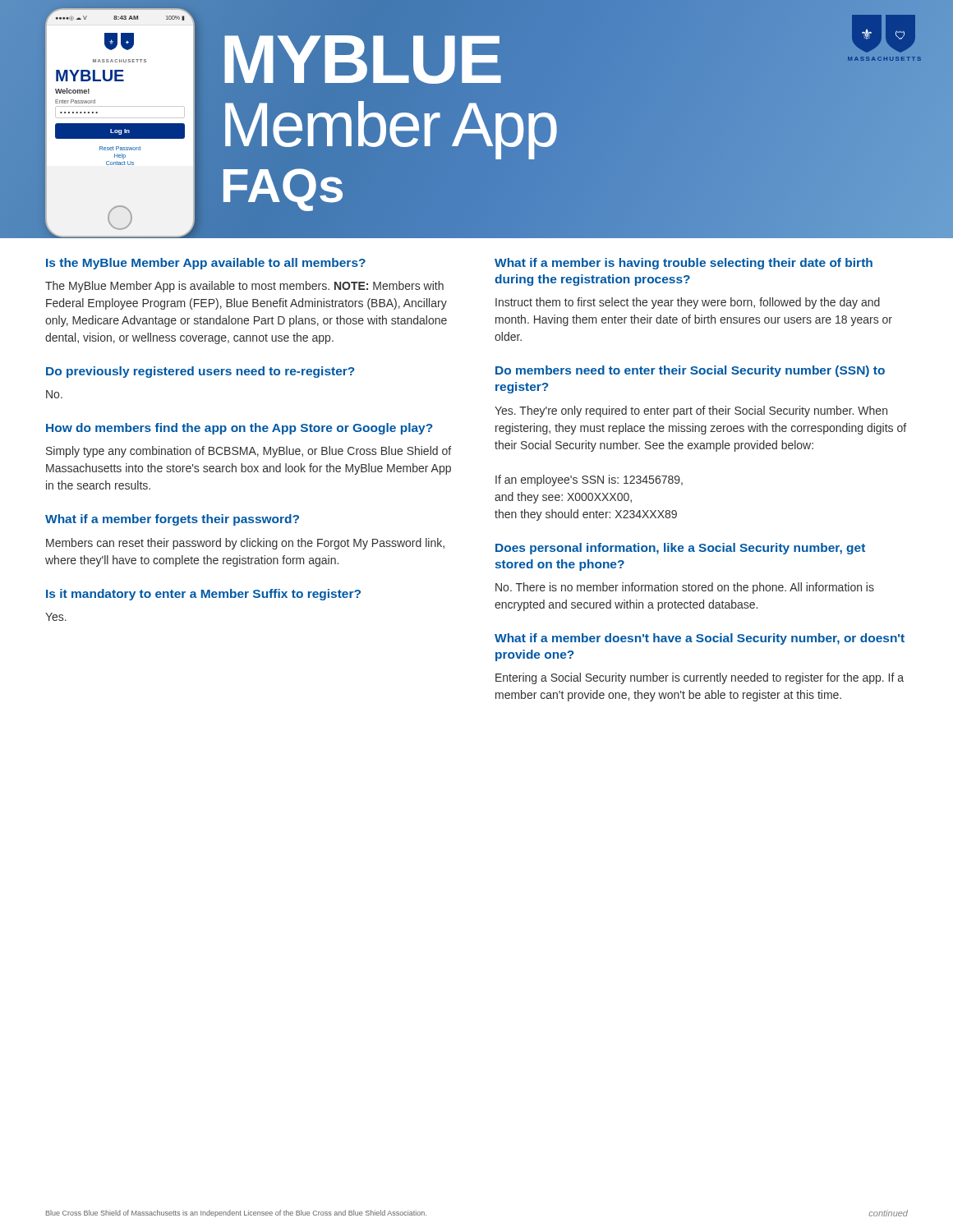Image resolution: width=953 pixels, height=1232 pixels.
Task: Locate the block of text that opens with "Simply type any combination of BCBSMA,"
Action: 248,468
